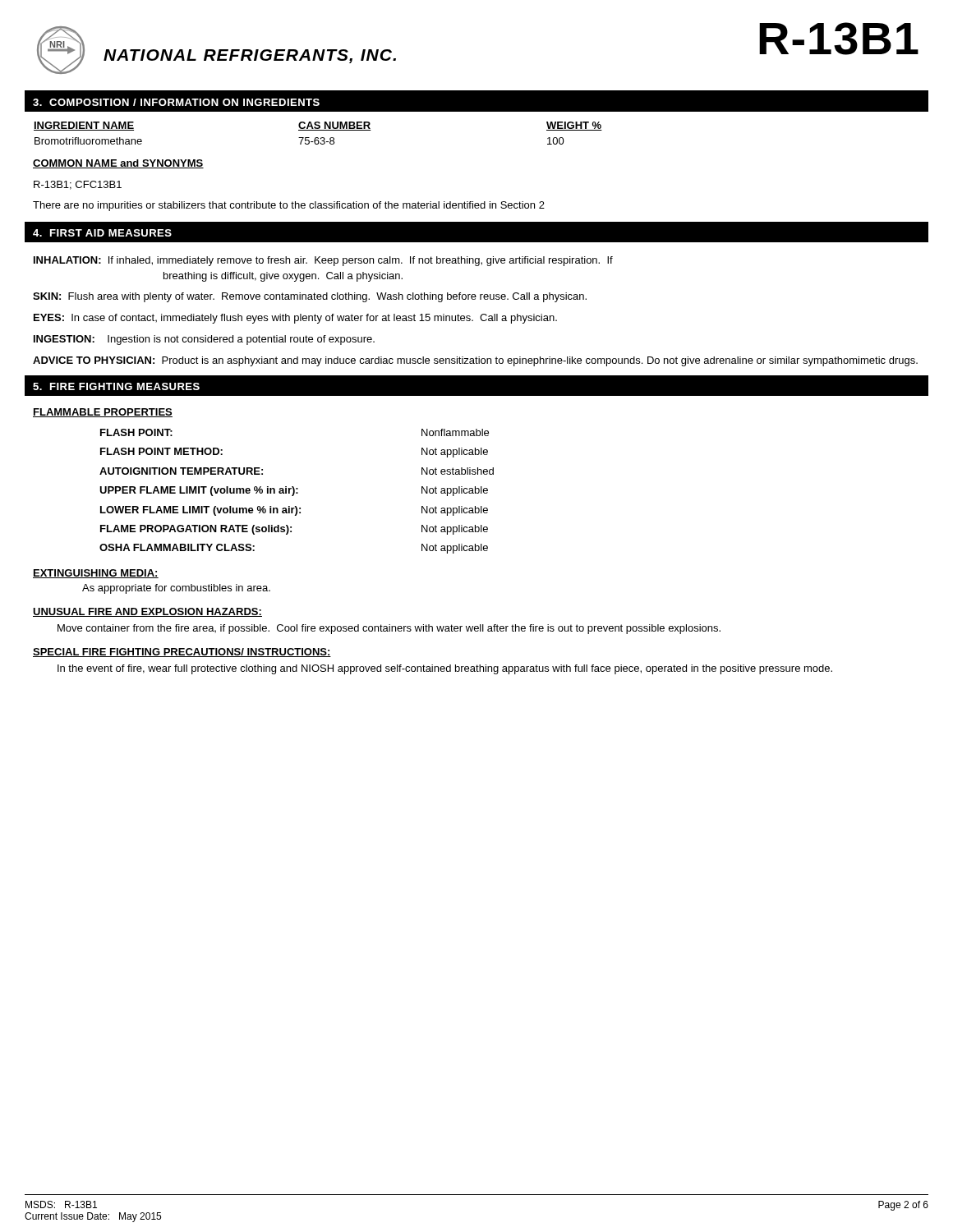
Task: Select the region starting "EXTINGUISHING MEDIA:"
Action: (95, 573)
